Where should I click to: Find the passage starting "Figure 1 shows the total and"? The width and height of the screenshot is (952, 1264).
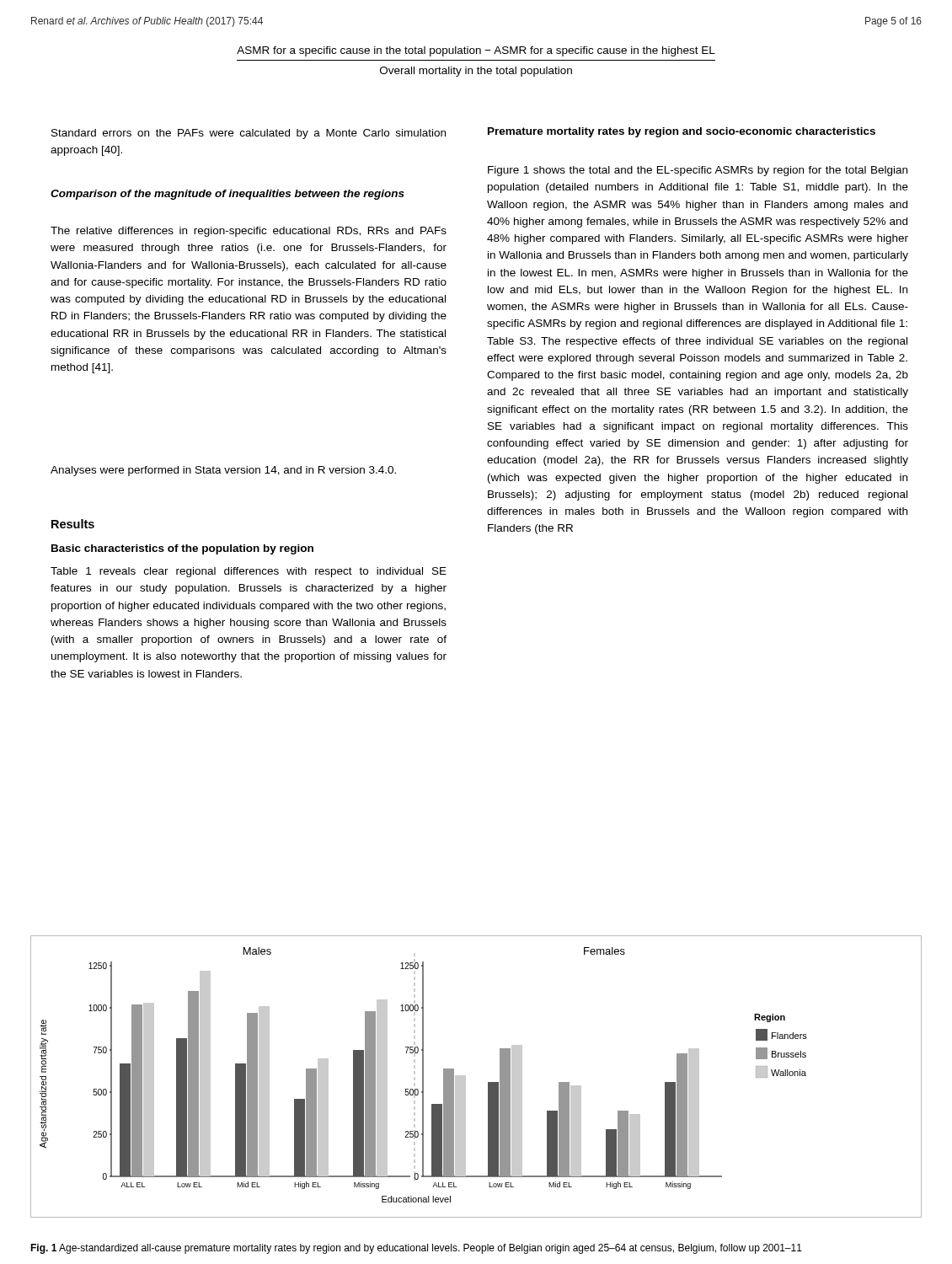point(698,349)
